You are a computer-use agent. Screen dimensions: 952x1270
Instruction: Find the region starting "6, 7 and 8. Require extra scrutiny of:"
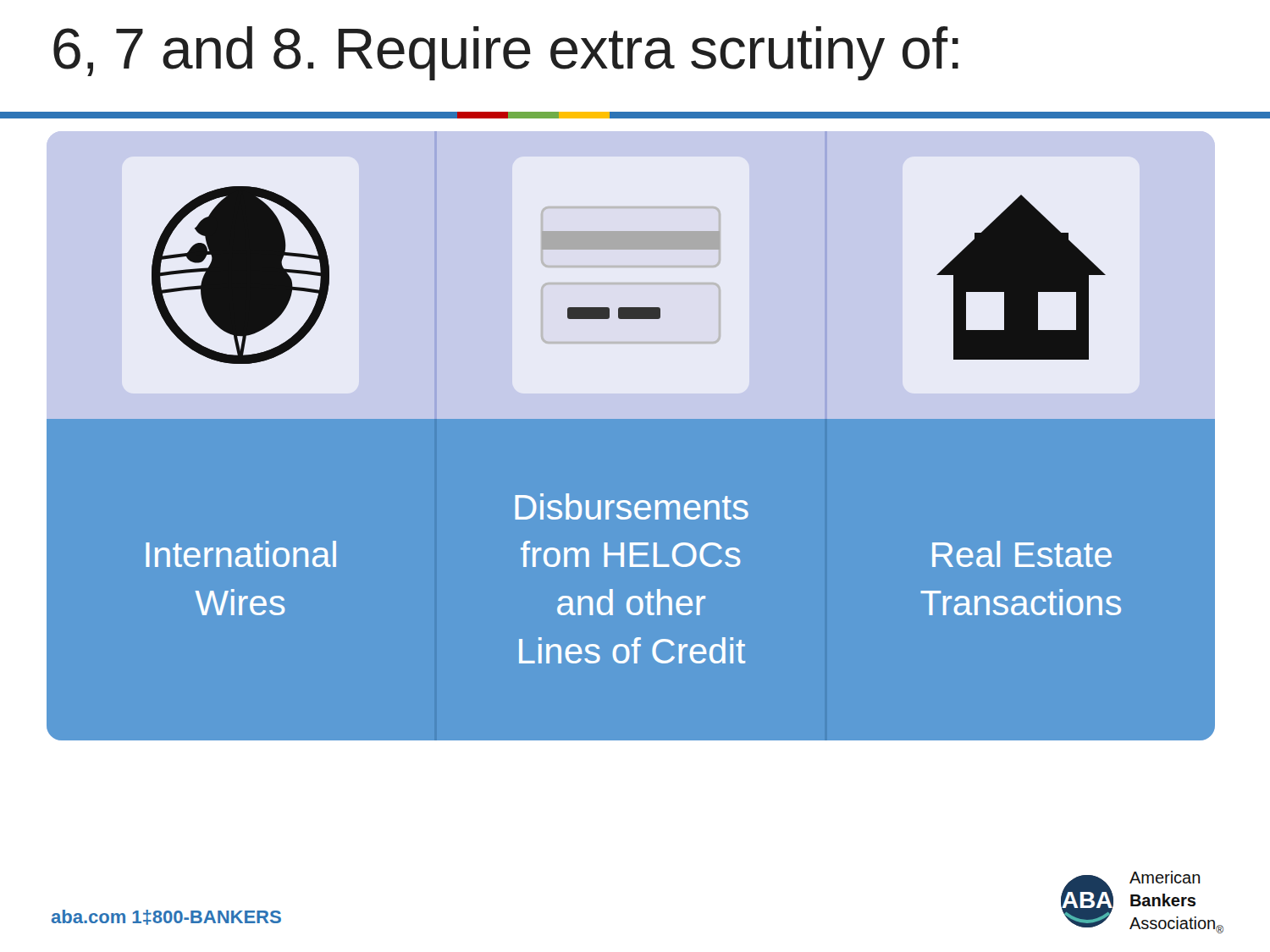(507, 48)
